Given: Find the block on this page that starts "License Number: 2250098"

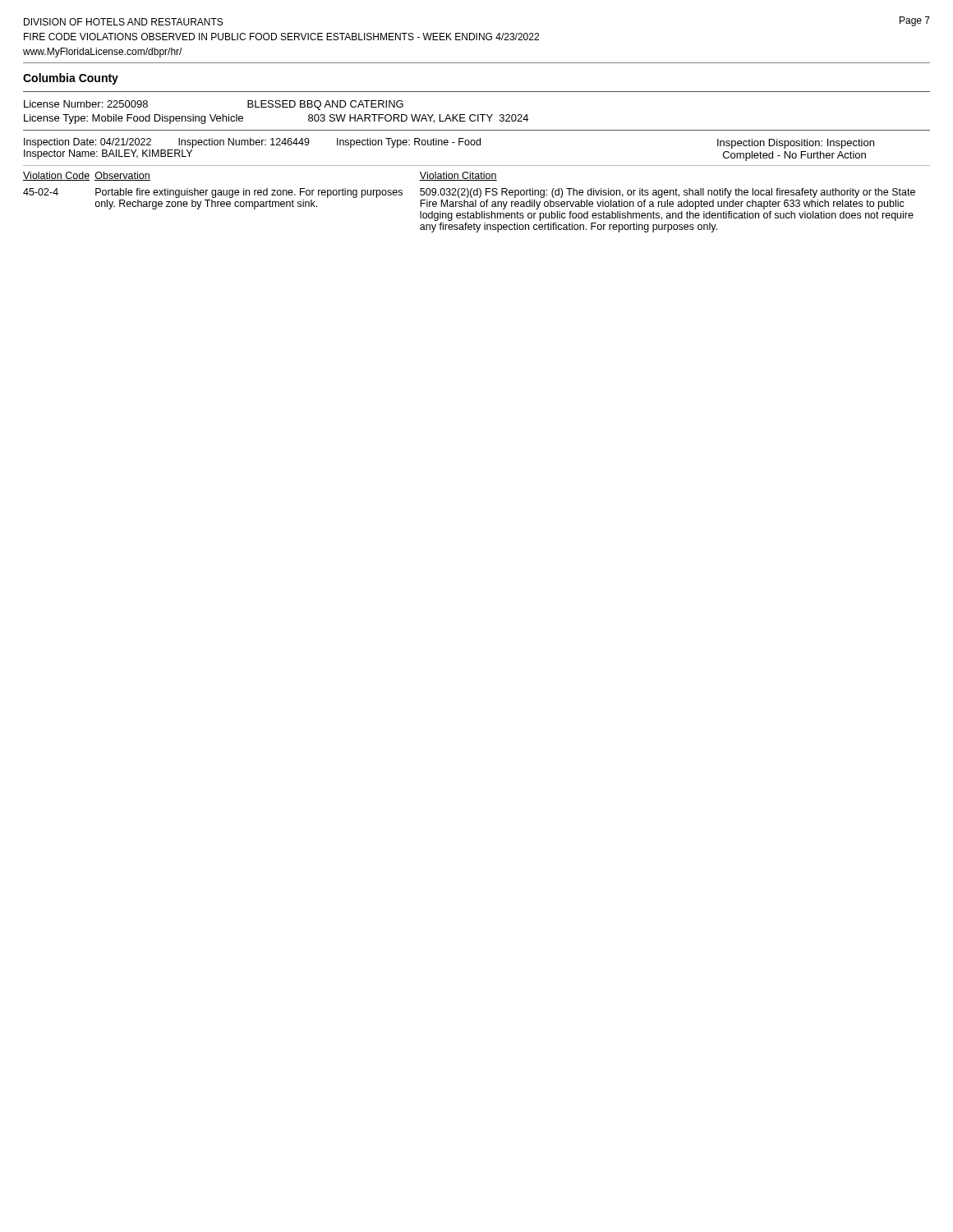Looking at the screenshot, I should point(476,111).
